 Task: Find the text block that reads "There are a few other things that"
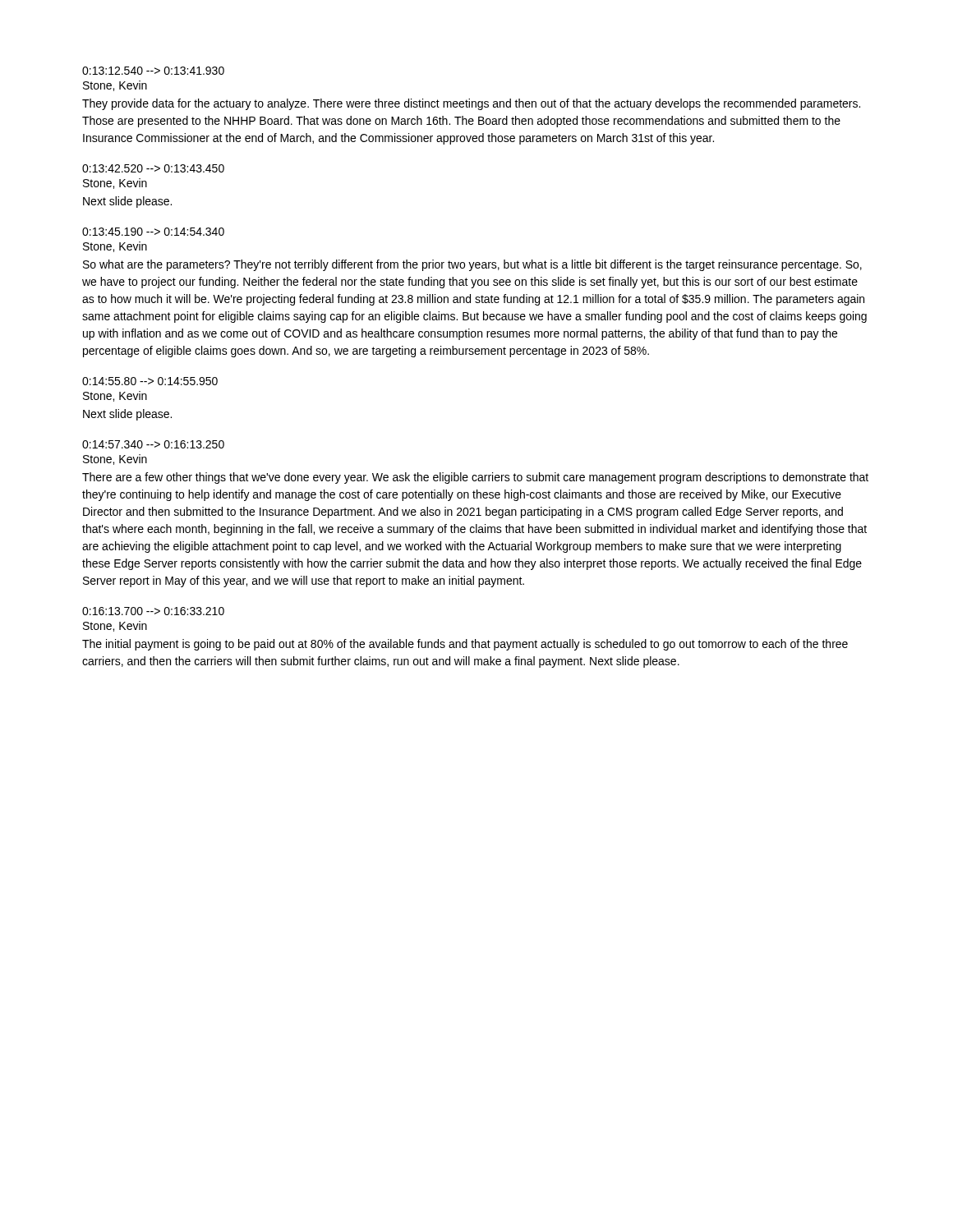pyautogui.click(x=475, y=529)
